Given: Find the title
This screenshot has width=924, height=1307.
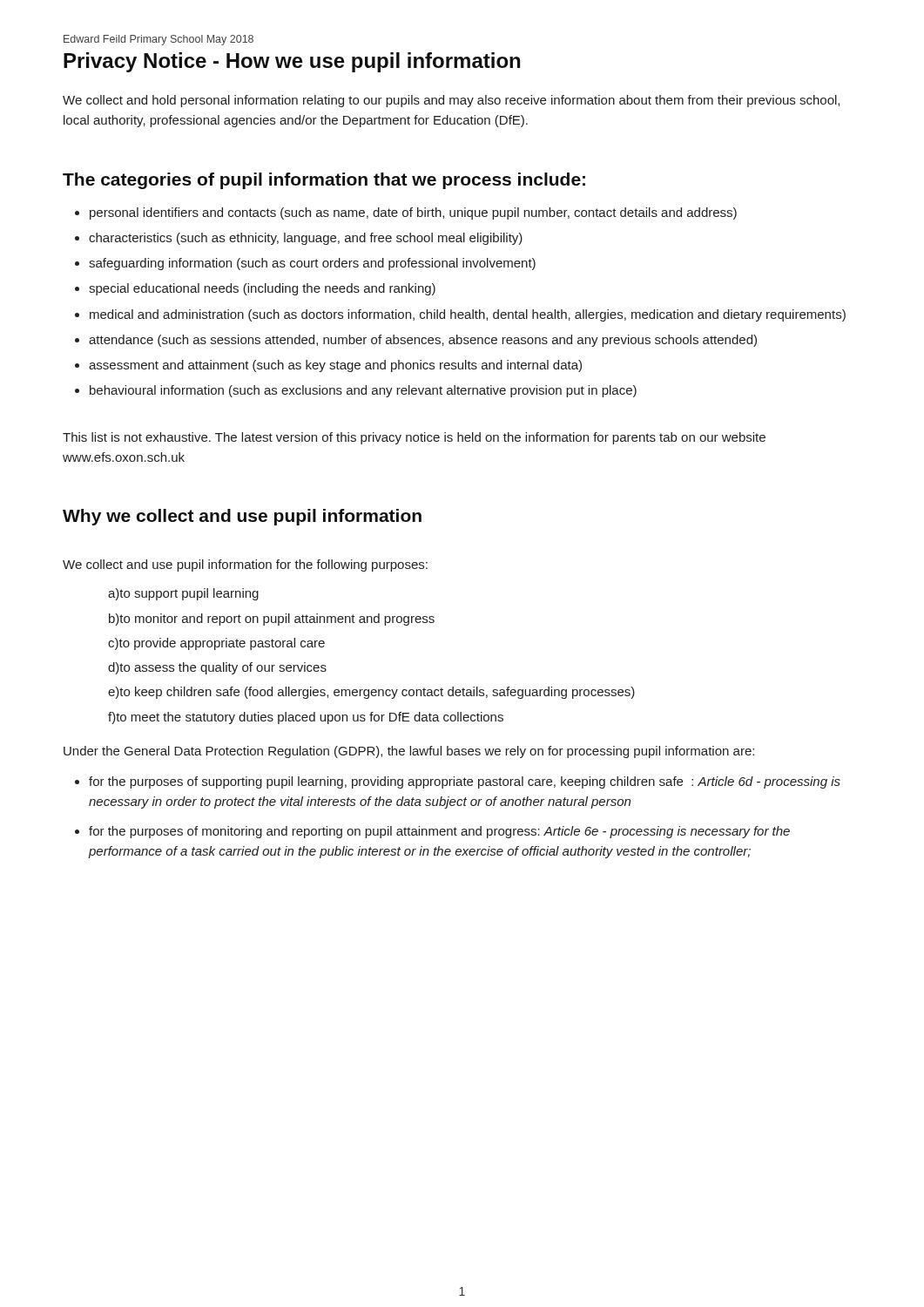Looking at the screenshot, I should click(x=292, y=61).
